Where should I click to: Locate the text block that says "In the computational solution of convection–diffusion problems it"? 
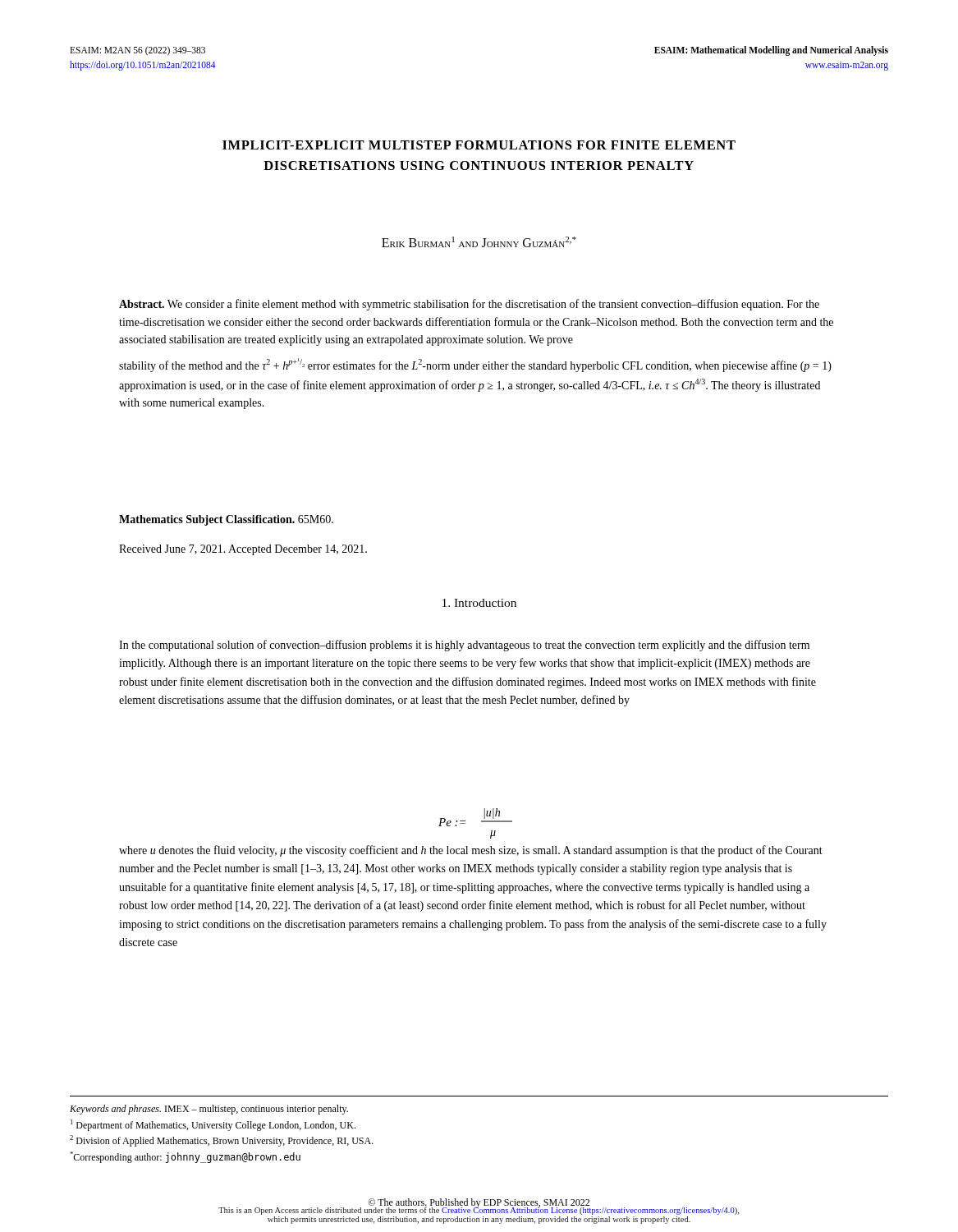(x=468, y=673)
